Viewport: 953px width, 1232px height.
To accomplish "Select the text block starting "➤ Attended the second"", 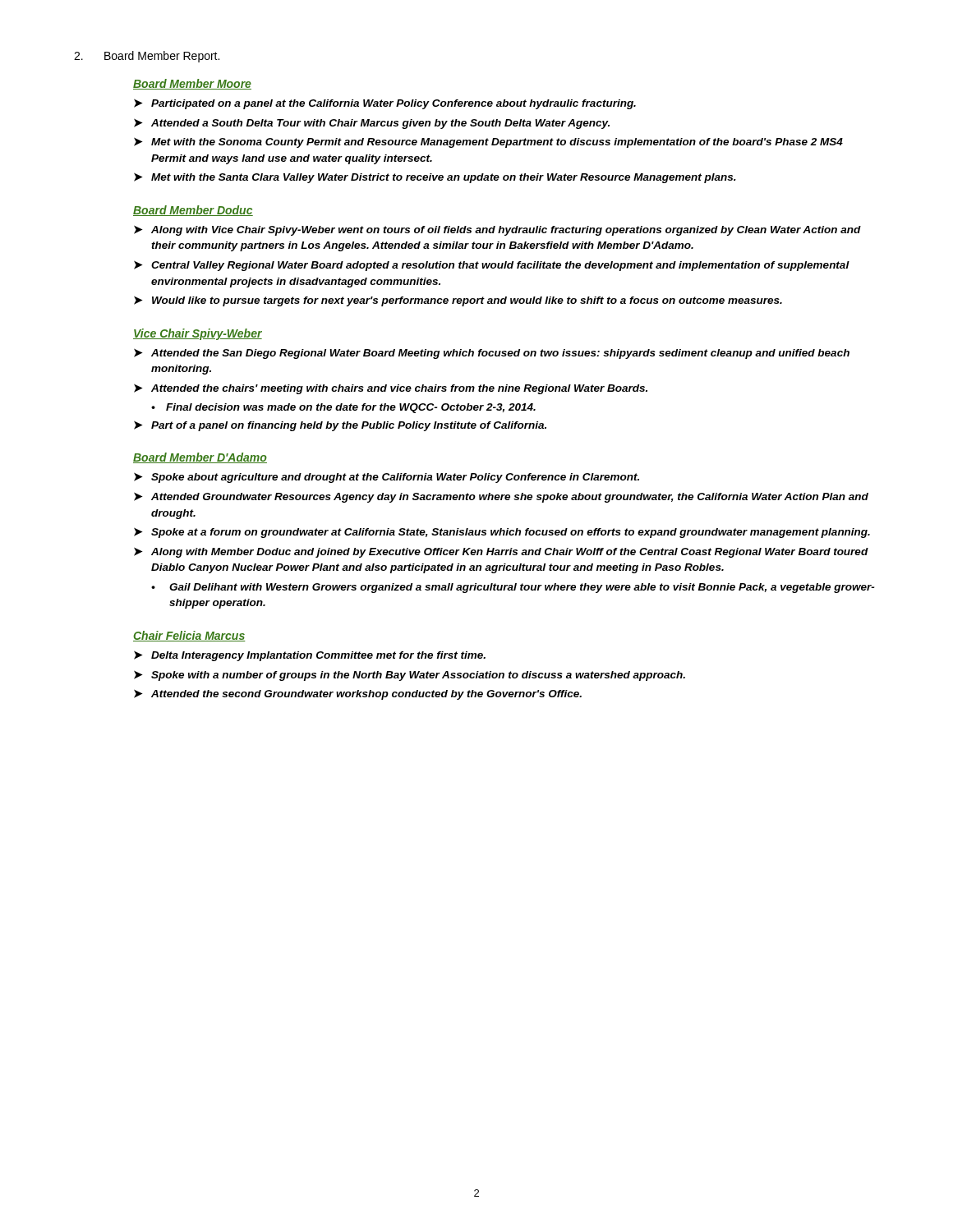I will point(506,694).
